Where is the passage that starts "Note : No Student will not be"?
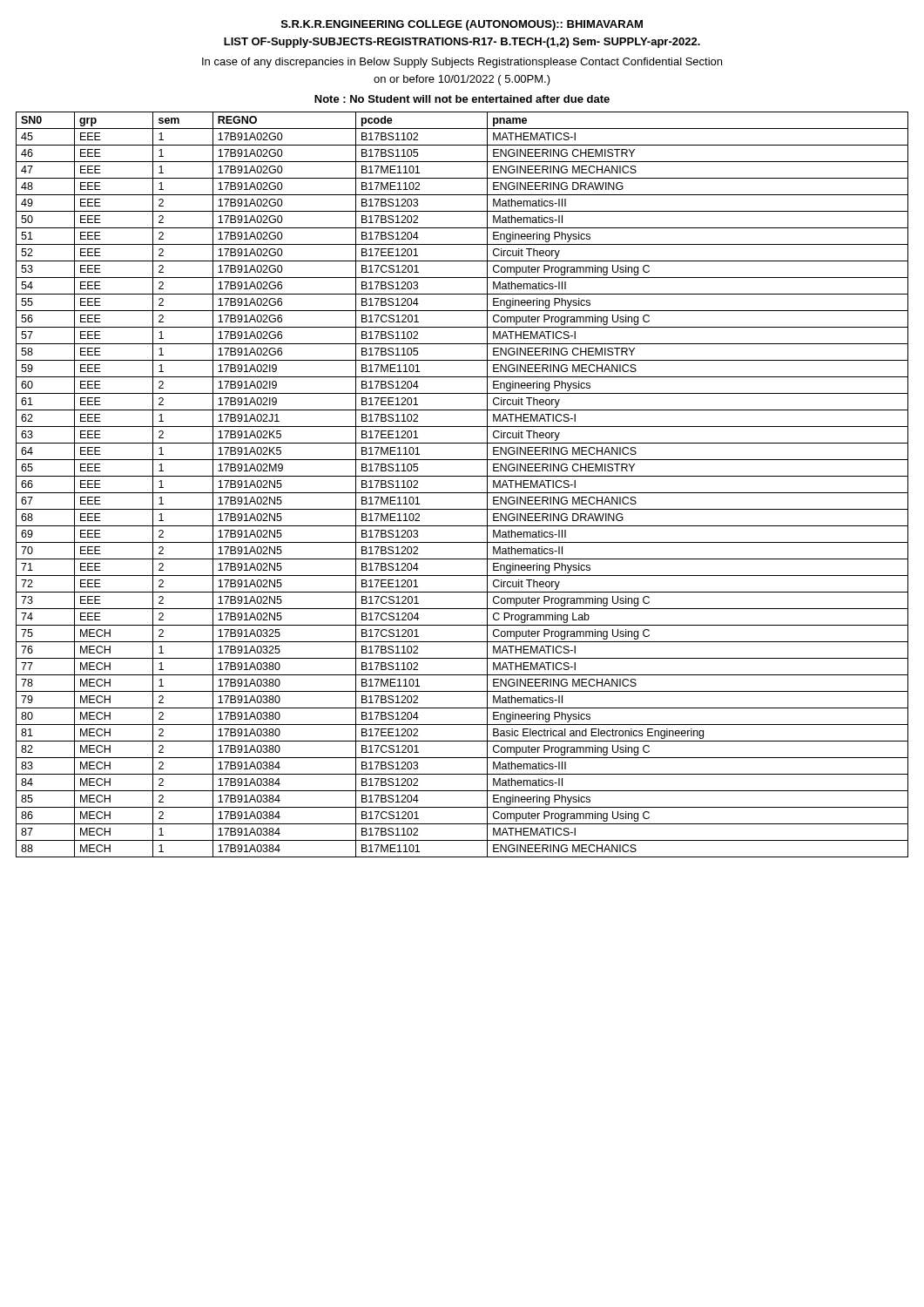Viewport: 924px width, 1307px height. pyautogui.click(x=462, y=99)
